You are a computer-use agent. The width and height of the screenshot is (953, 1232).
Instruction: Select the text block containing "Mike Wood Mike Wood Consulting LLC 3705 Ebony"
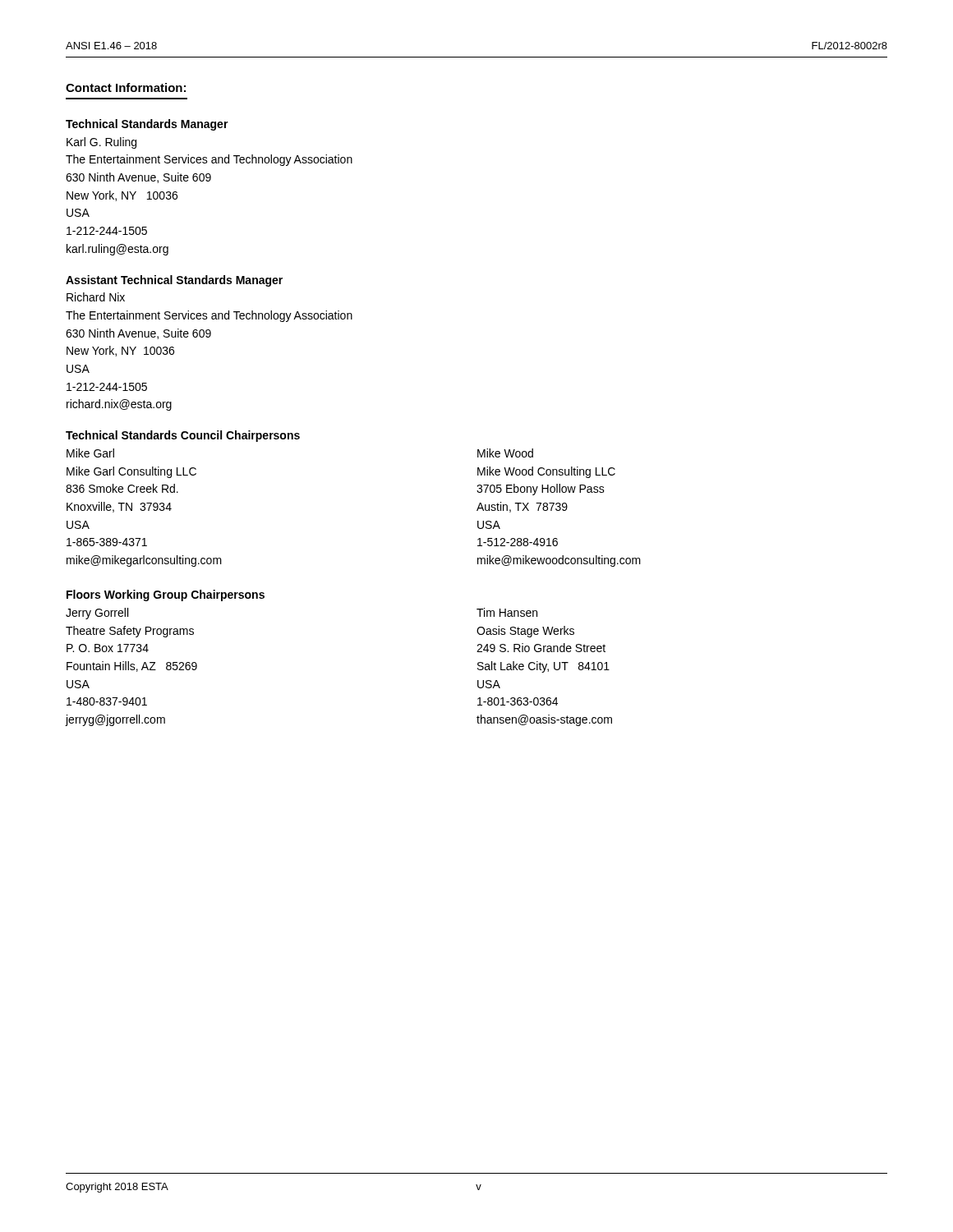559,507
